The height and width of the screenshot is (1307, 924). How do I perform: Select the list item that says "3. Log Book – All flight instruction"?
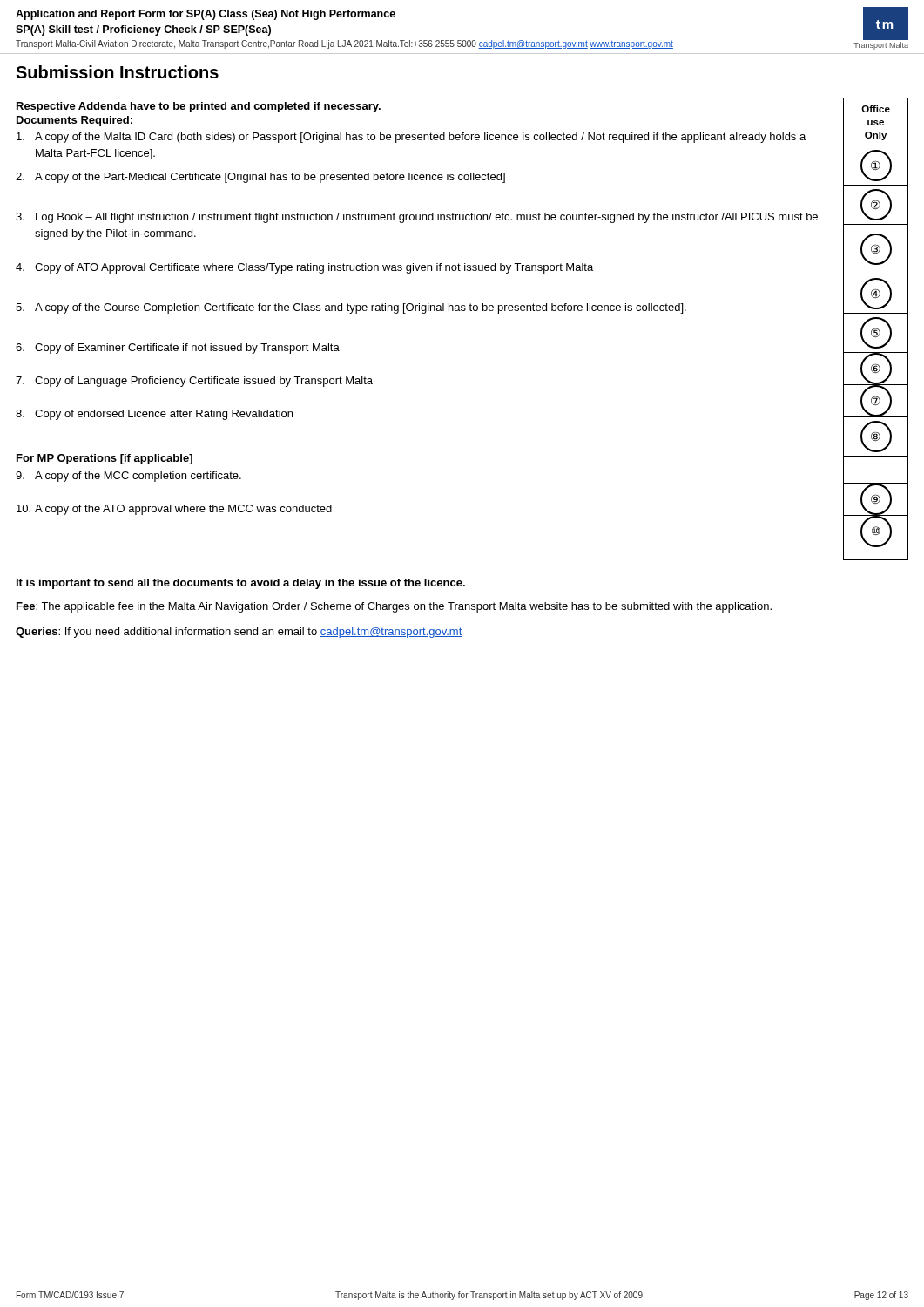(424, 226)
